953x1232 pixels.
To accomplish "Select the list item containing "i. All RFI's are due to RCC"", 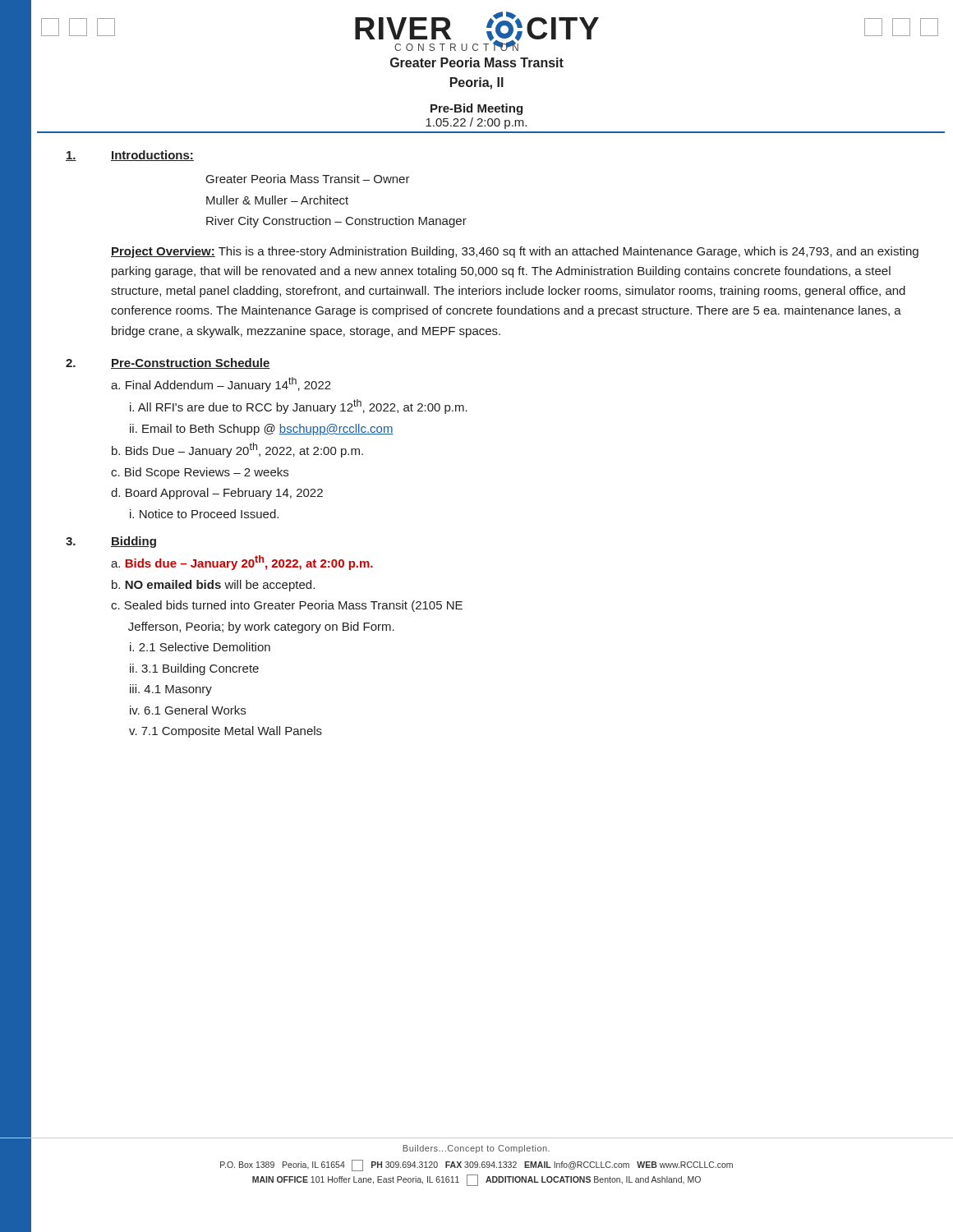I will [x=298, y=406].
